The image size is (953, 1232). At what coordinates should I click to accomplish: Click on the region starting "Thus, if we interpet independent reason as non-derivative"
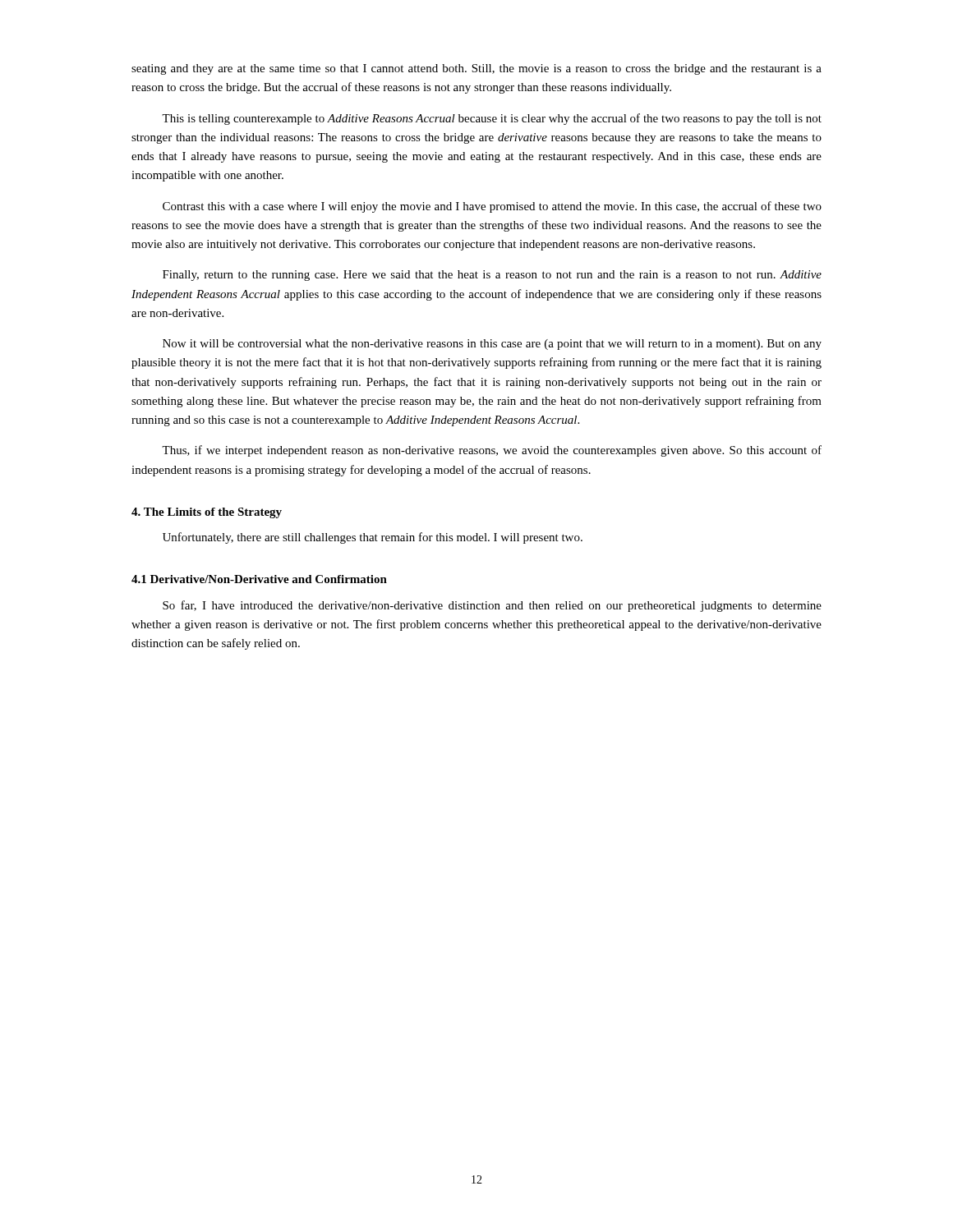click(476, 460)
